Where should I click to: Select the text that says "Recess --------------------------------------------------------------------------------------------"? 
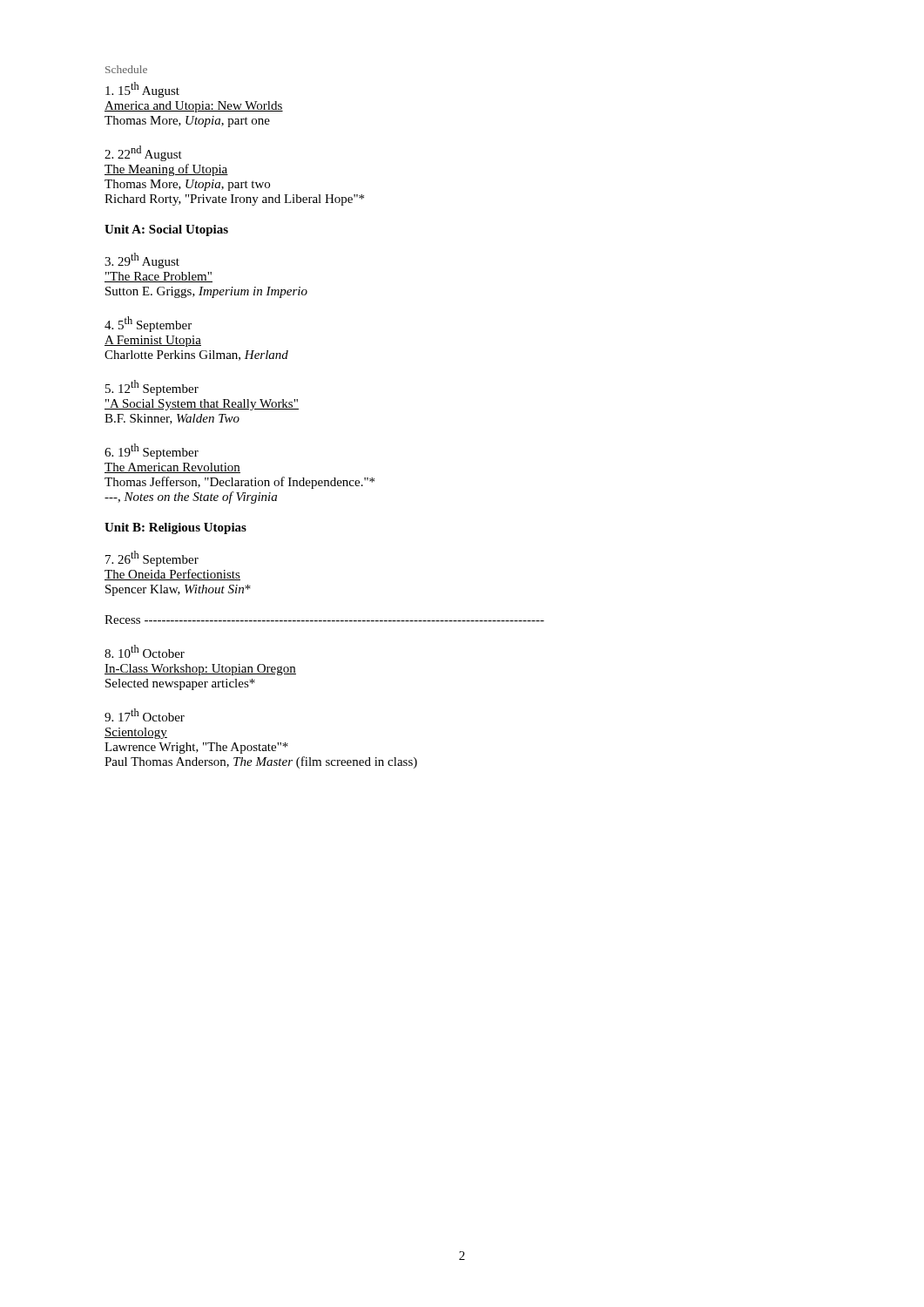click(x=324, y=620)
